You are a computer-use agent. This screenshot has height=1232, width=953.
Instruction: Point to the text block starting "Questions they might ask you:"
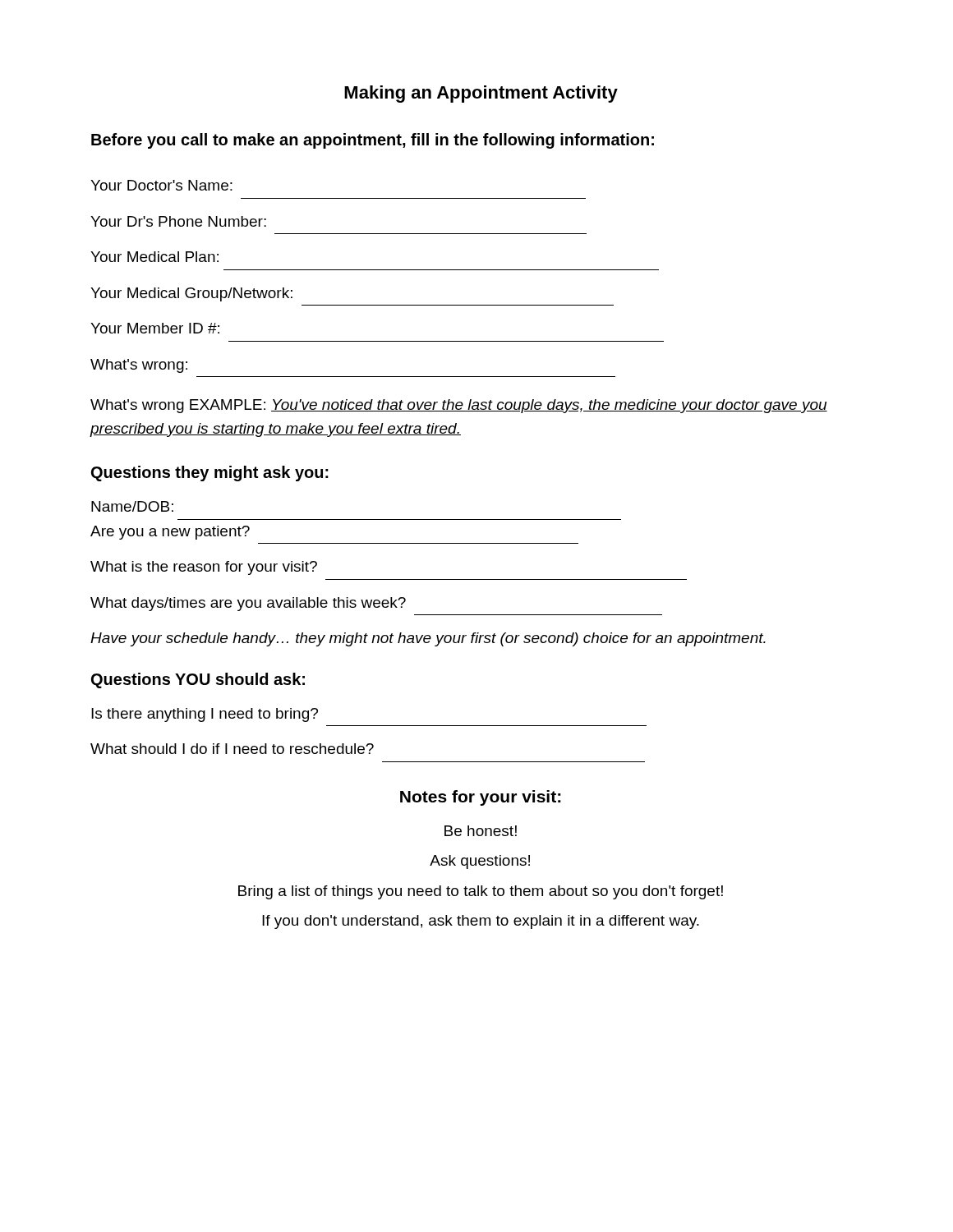tap(210, 472)
